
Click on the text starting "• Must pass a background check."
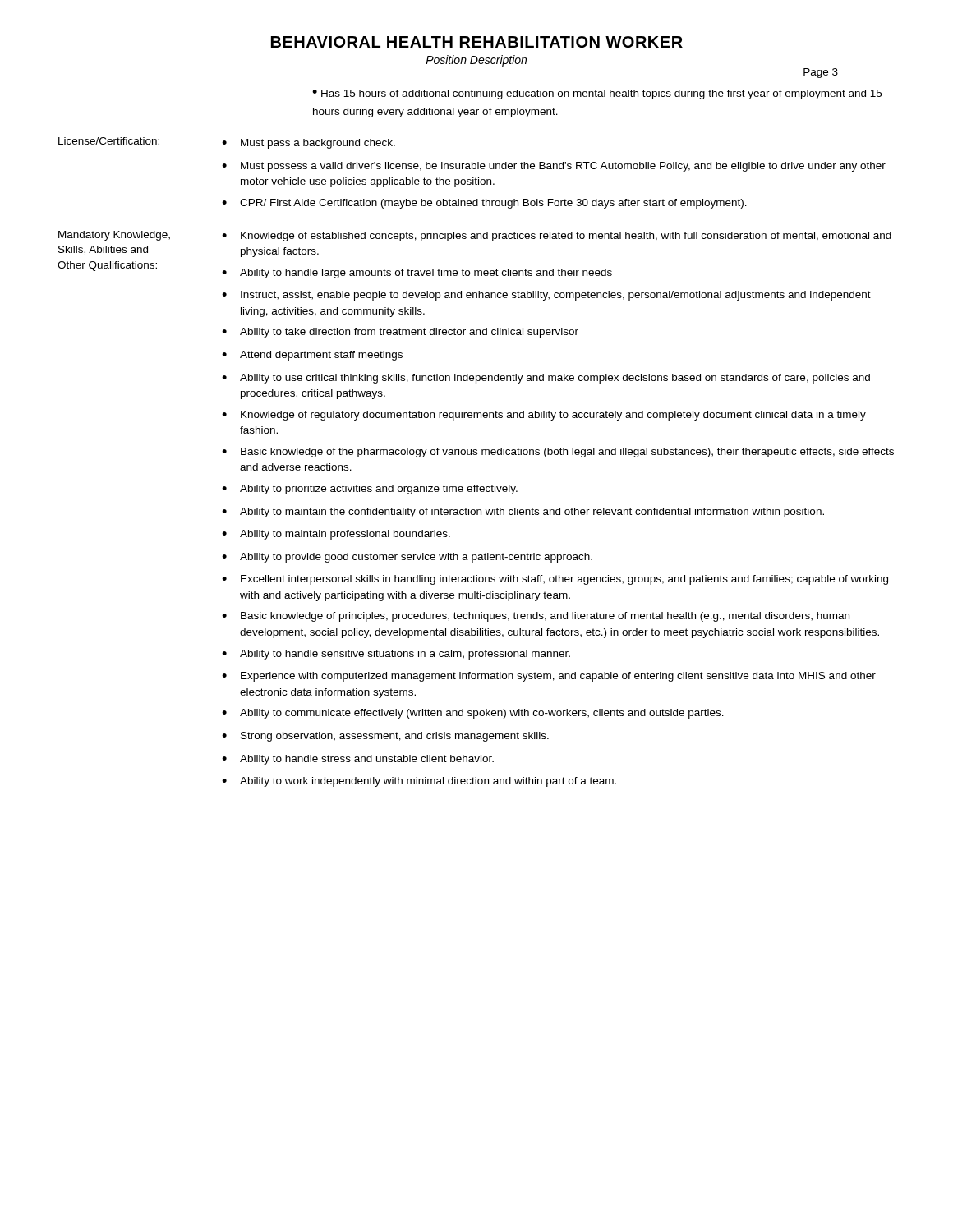pos(308,144)
